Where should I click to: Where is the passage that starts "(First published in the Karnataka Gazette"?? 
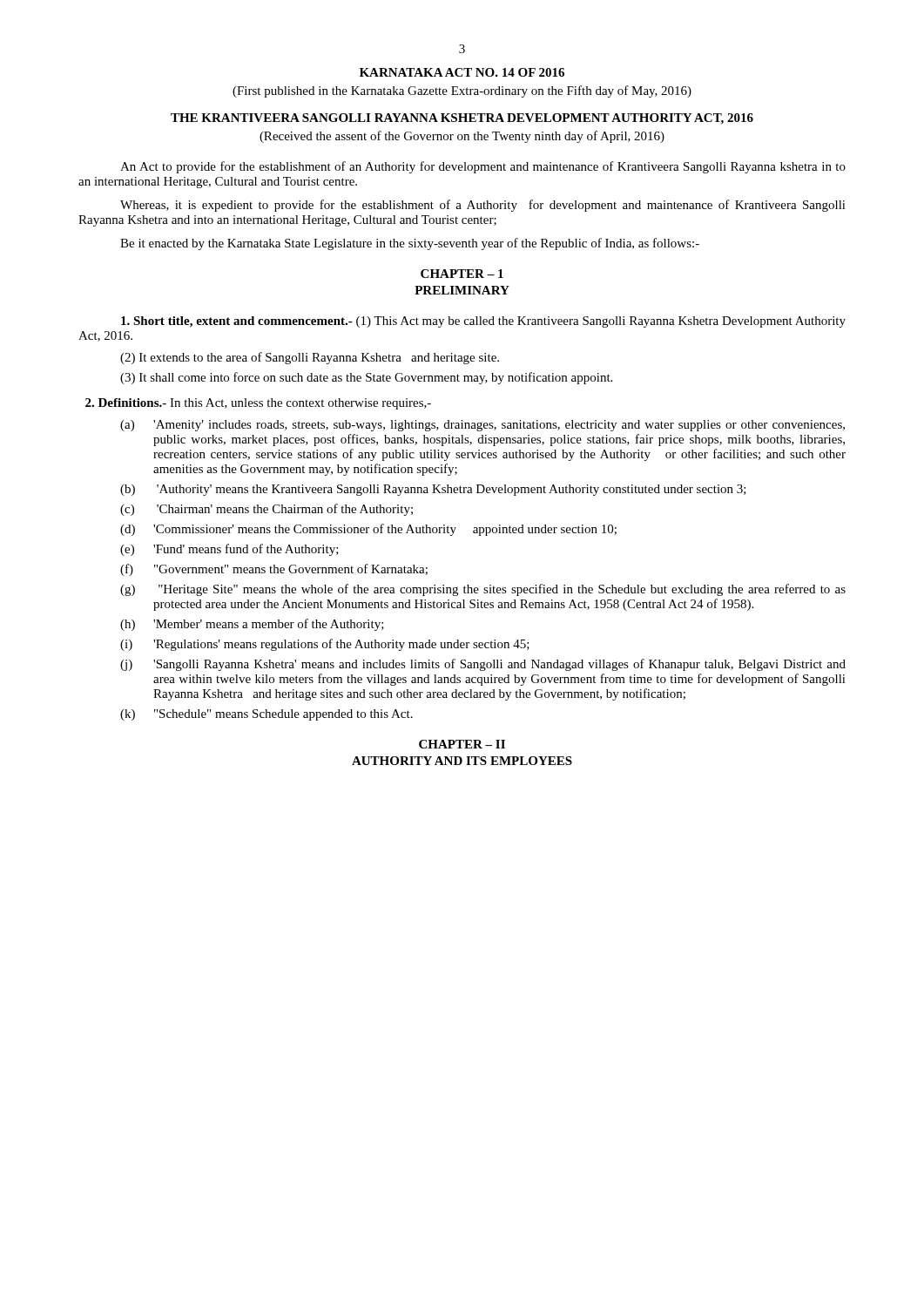(x=462, y=91)
